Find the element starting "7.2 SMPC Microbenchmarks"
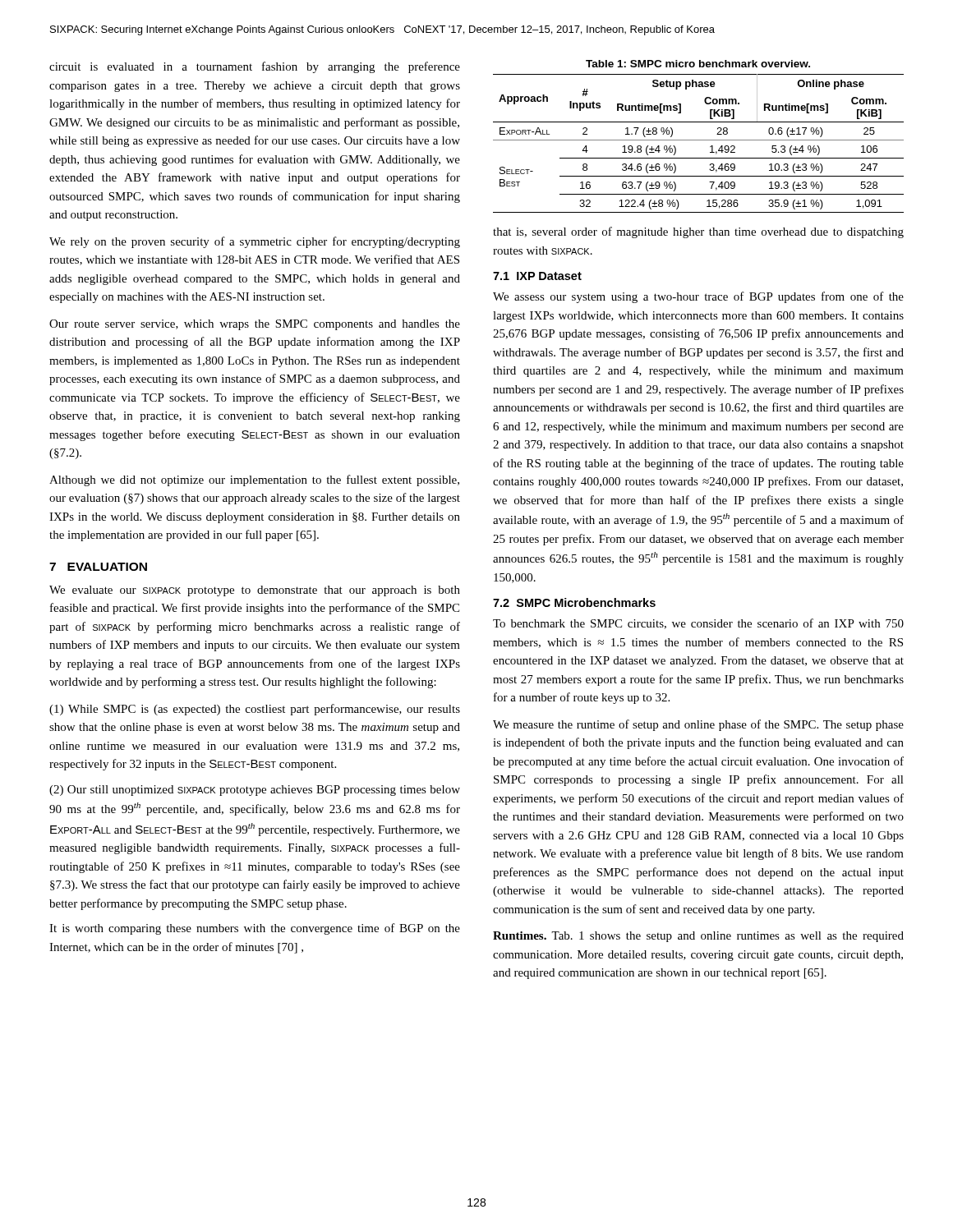Viewport: 953px width, 1232px height. pyautogui.click(x=574, y=603)
